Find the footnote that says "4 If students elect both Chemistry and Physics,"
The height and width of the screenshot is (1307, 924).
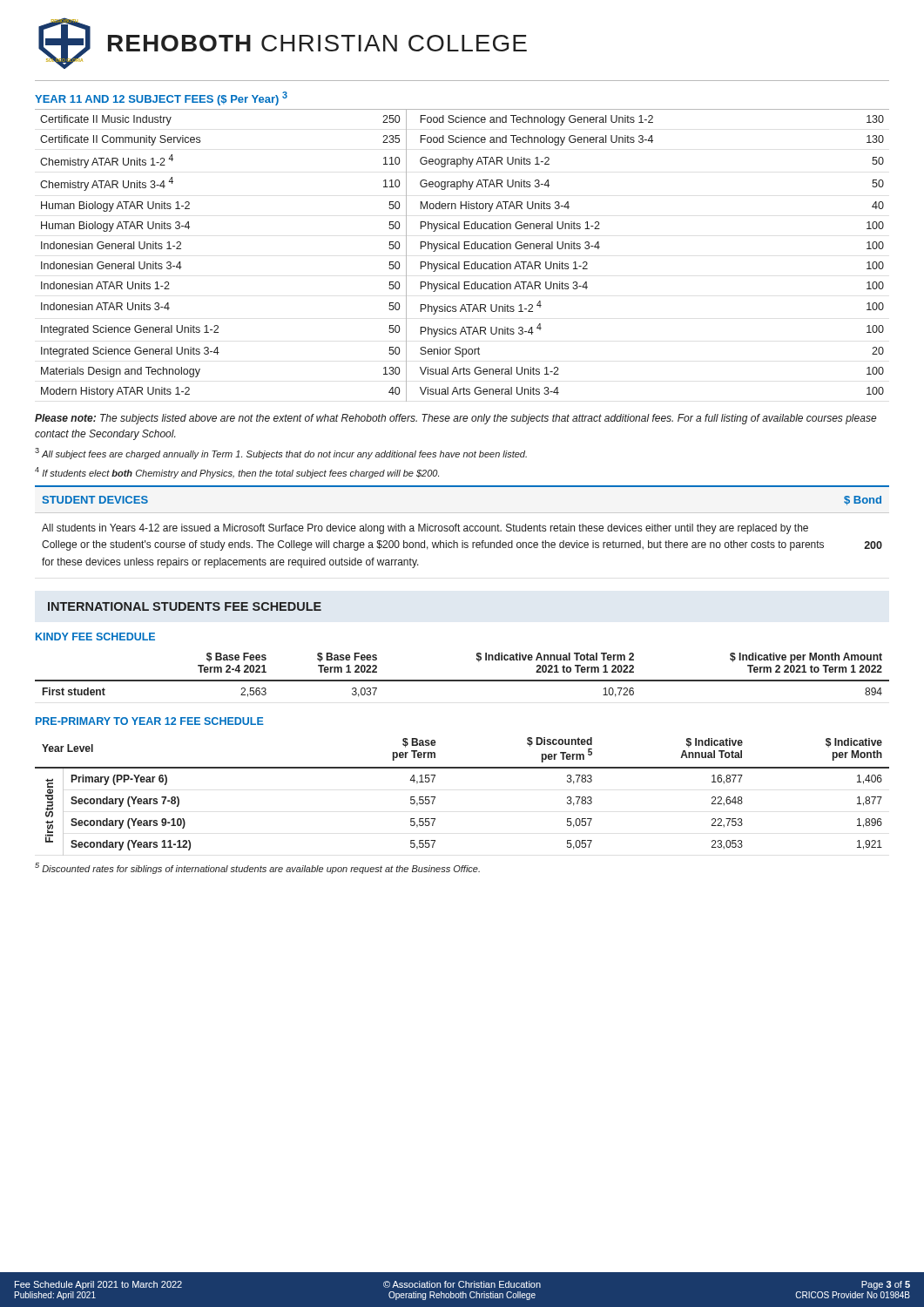pos(238,472)
